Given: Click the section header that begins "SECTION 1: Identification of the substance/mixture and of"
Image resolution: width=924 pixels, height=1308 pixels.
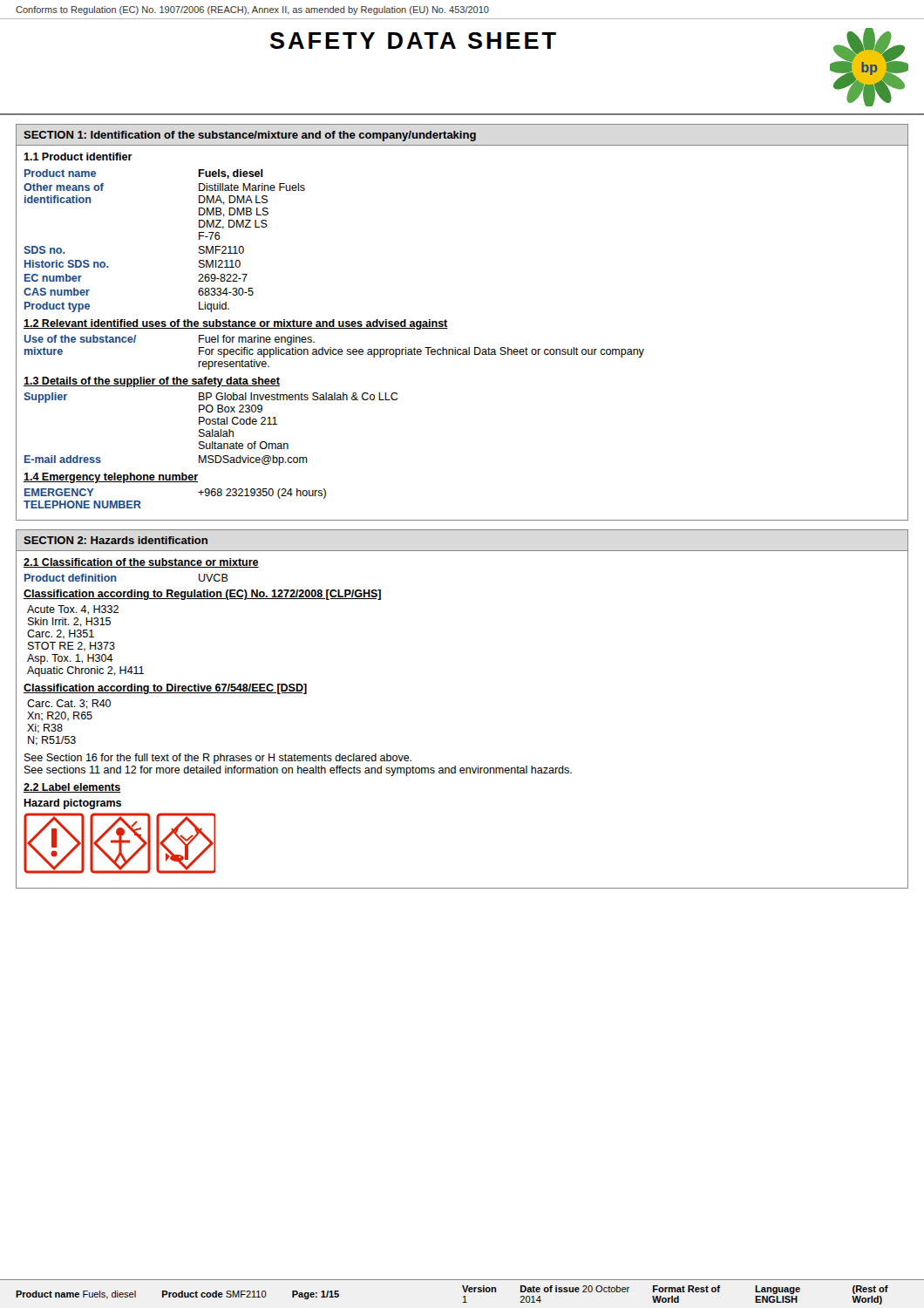Looking at the screenshot, I should point(250,135).
